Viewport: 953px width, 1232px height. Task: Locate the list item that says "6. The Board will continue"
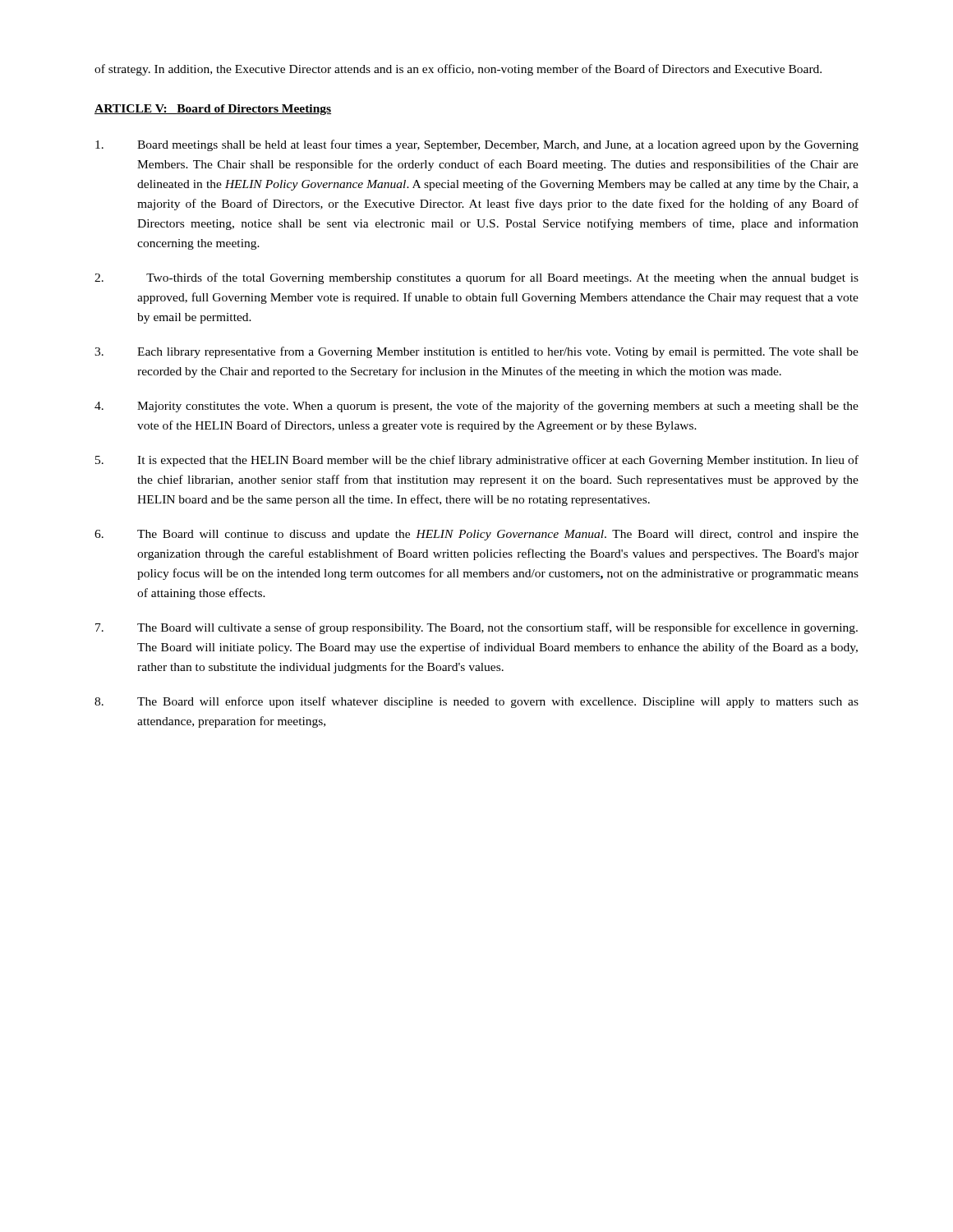pyautogui.click(x=476, y=564)
